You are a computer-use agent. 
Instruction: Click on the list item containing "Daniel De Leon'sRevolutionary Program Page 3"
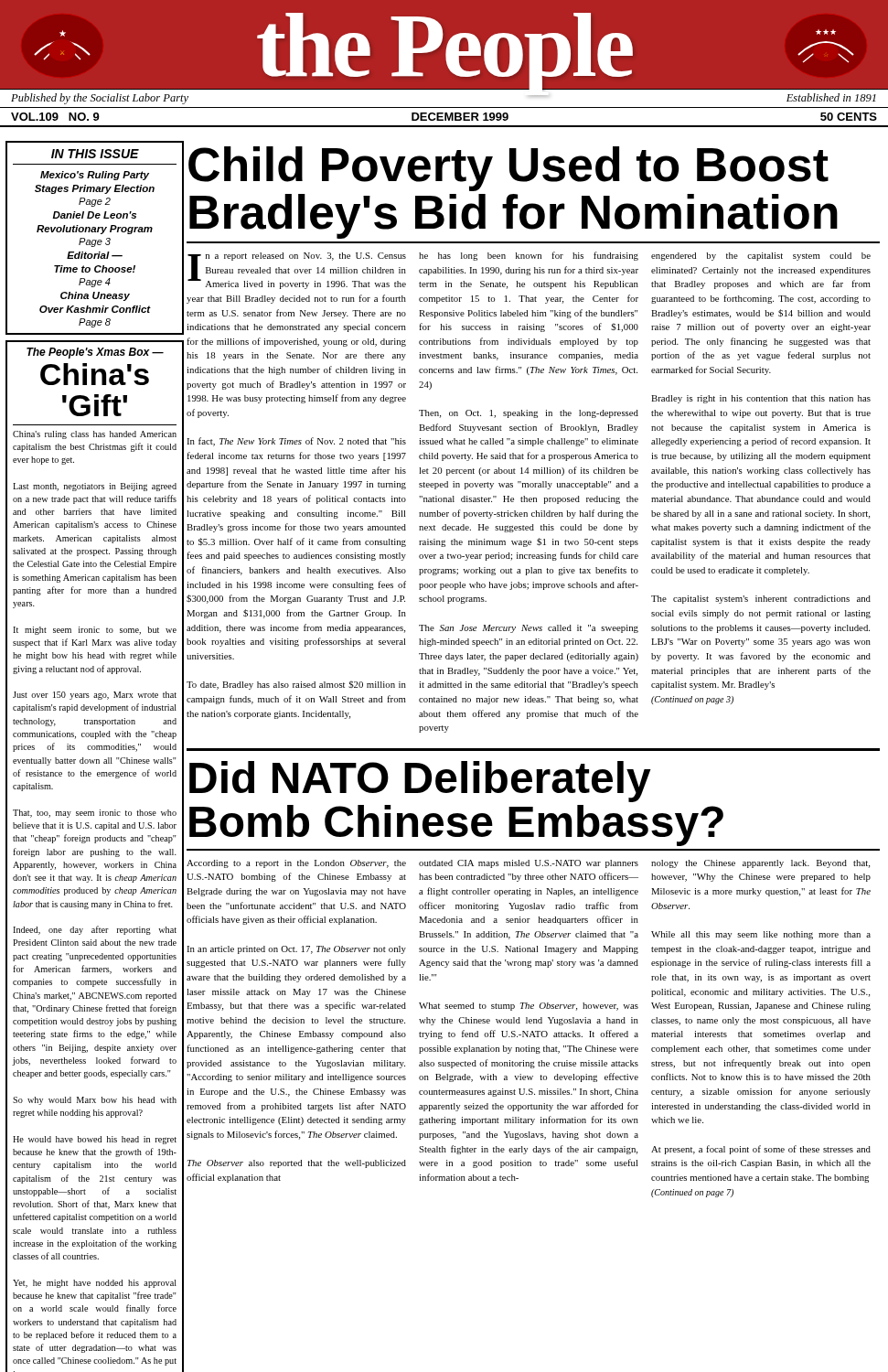pyautogui.click(x=95, y=228)
